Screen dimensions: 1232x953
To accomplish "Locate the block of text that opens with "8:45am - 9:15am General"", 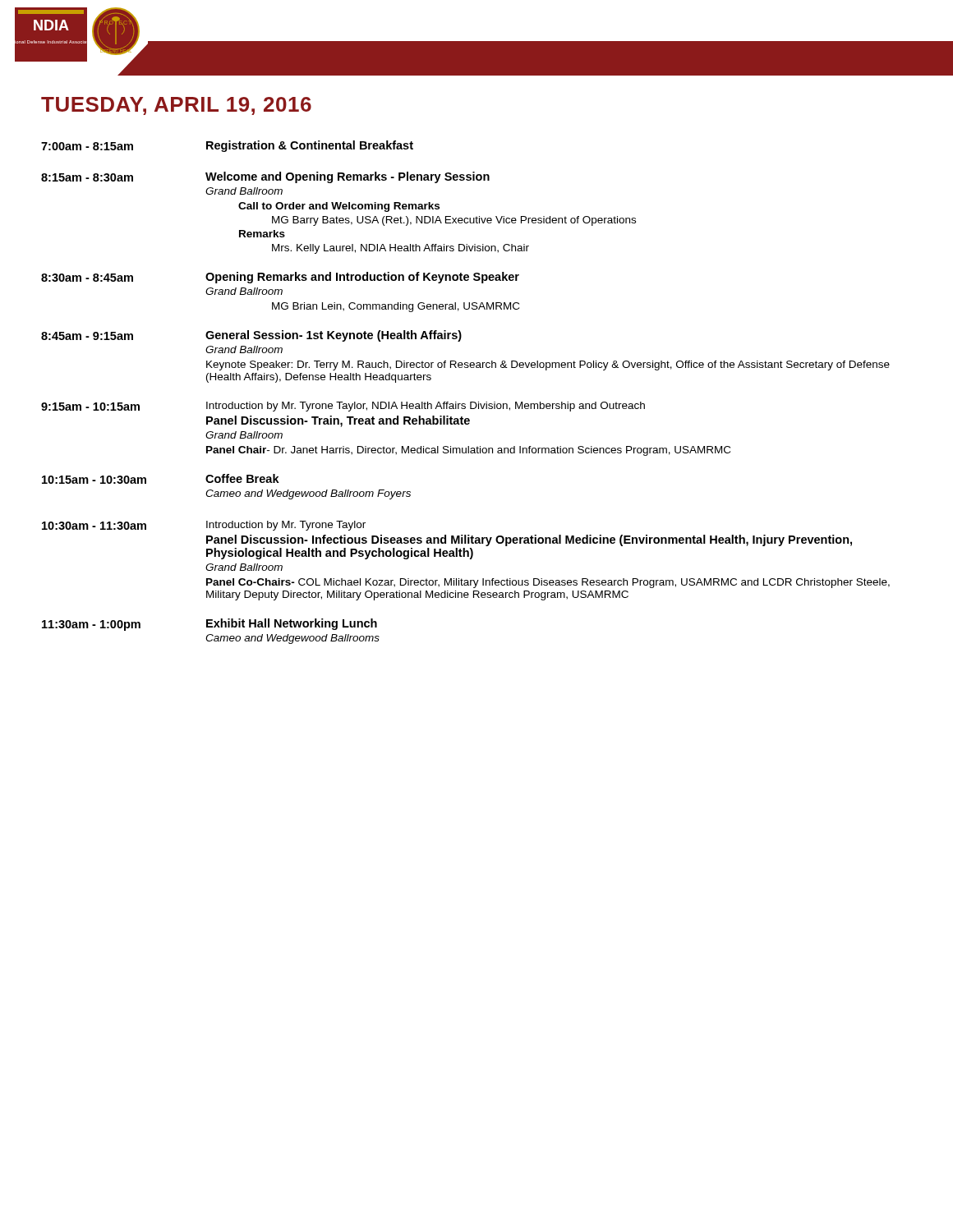I will point(476,356).
